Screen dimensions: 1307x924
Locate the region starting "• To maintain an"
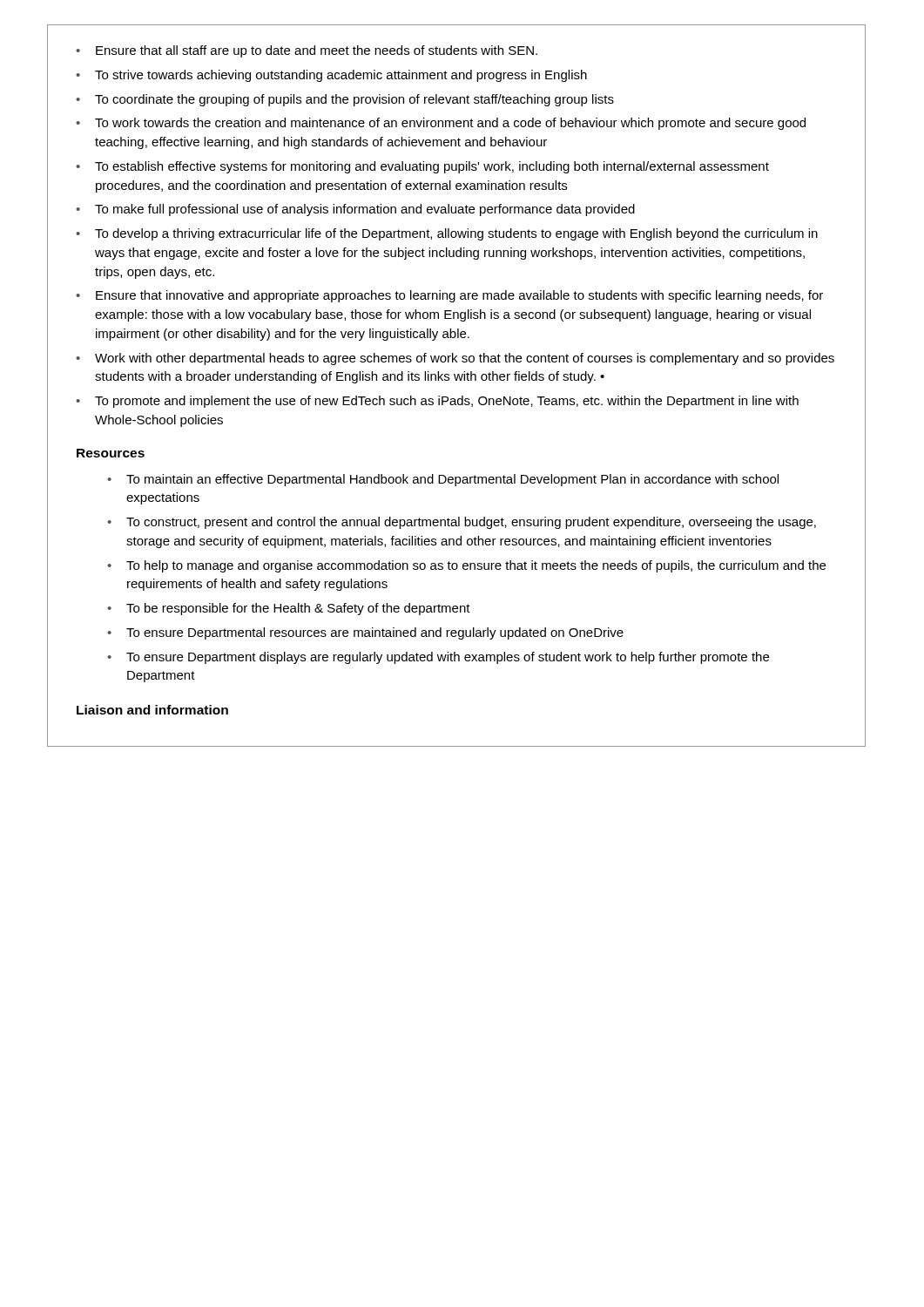point(472,488)
